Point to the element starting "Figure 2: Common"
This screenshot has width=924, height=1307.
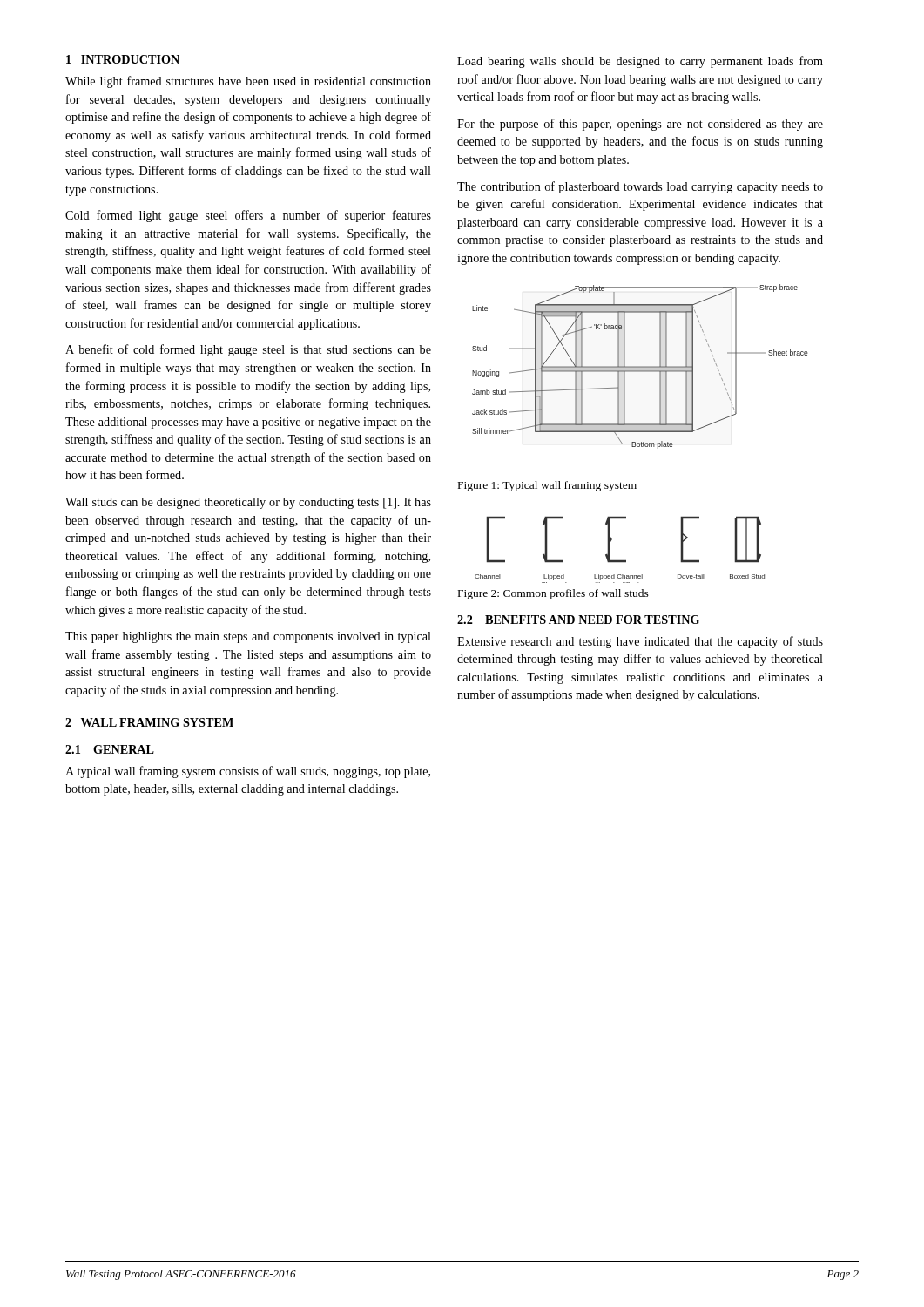(x=553, y=593)
